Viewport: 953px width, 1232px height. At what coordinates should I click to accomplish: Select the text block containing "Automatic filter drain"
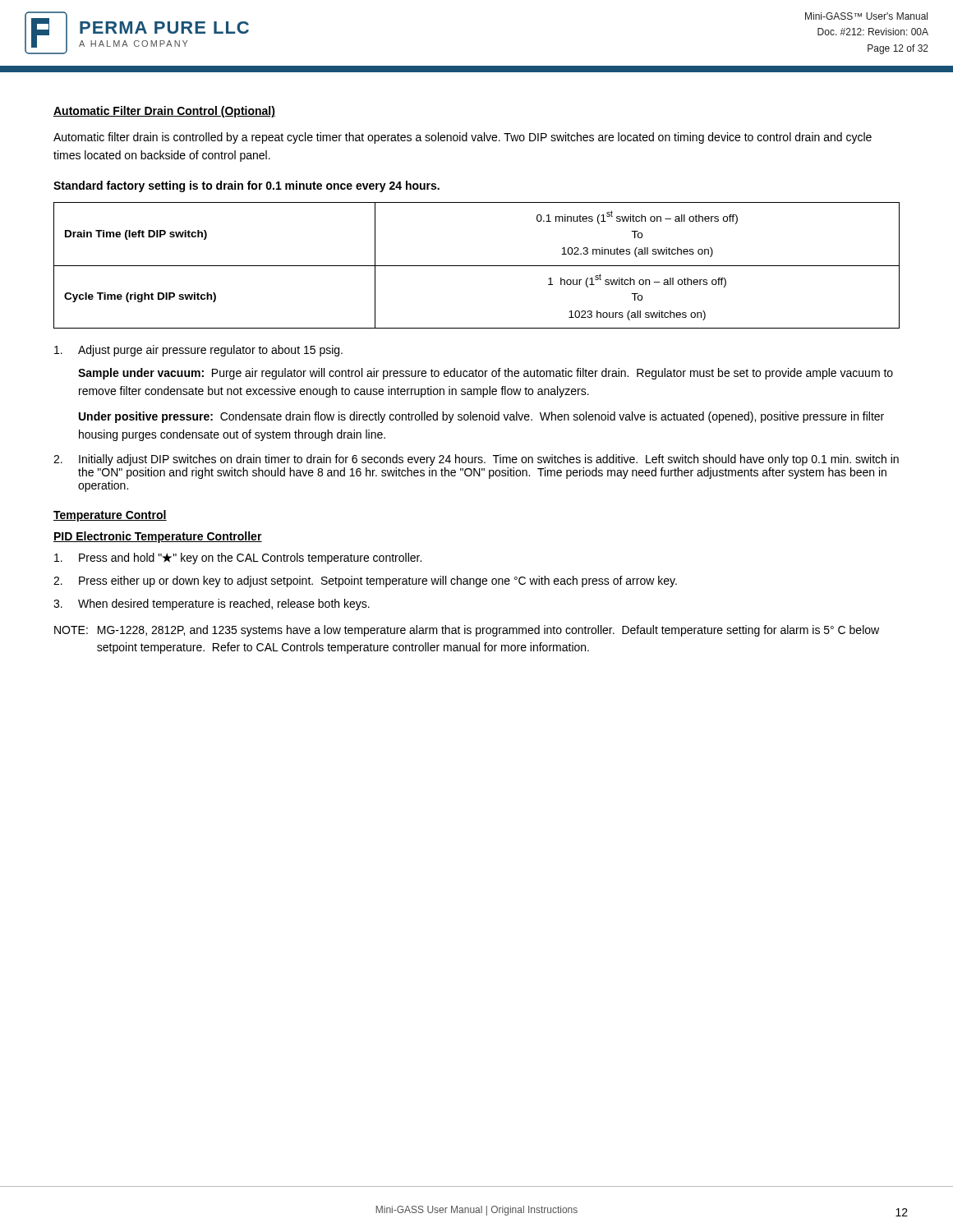[463, 146]
